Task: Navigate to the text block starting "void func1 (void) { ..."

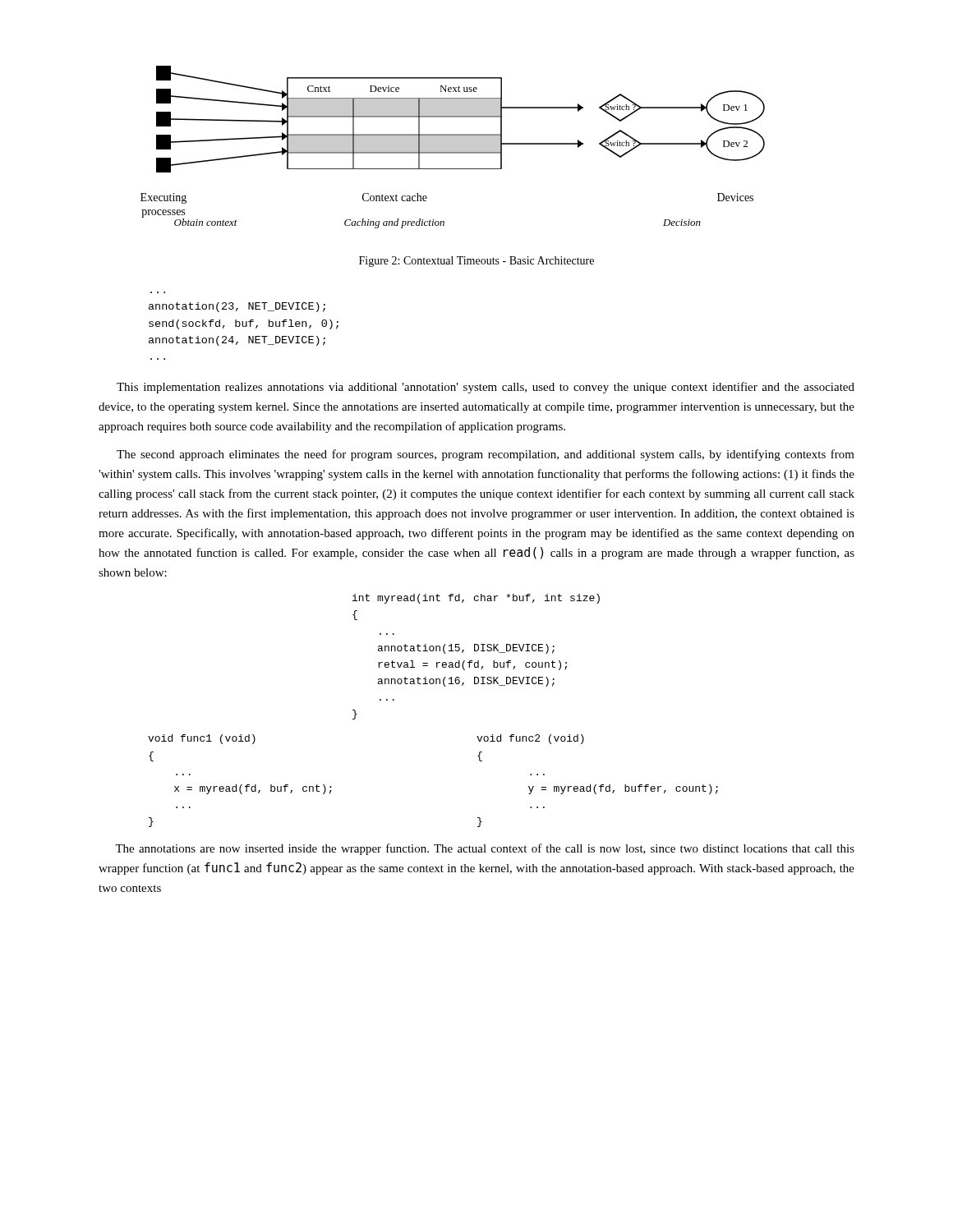Action: (x=241, y=780)
